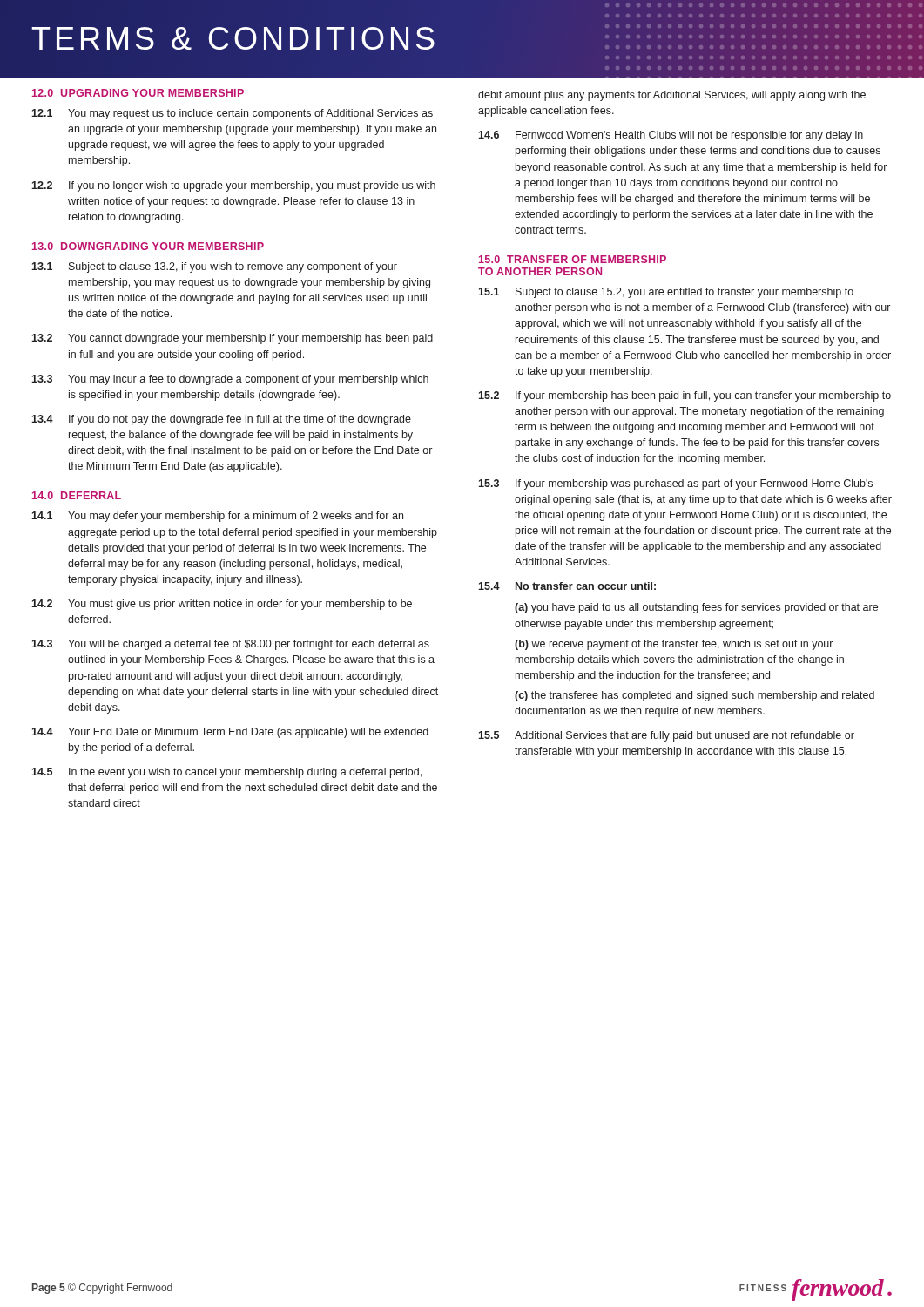924x1307 pixels.
Task: Click on the list item containing "15.5 Additional Services that"
Action: (x=685, y=744)
